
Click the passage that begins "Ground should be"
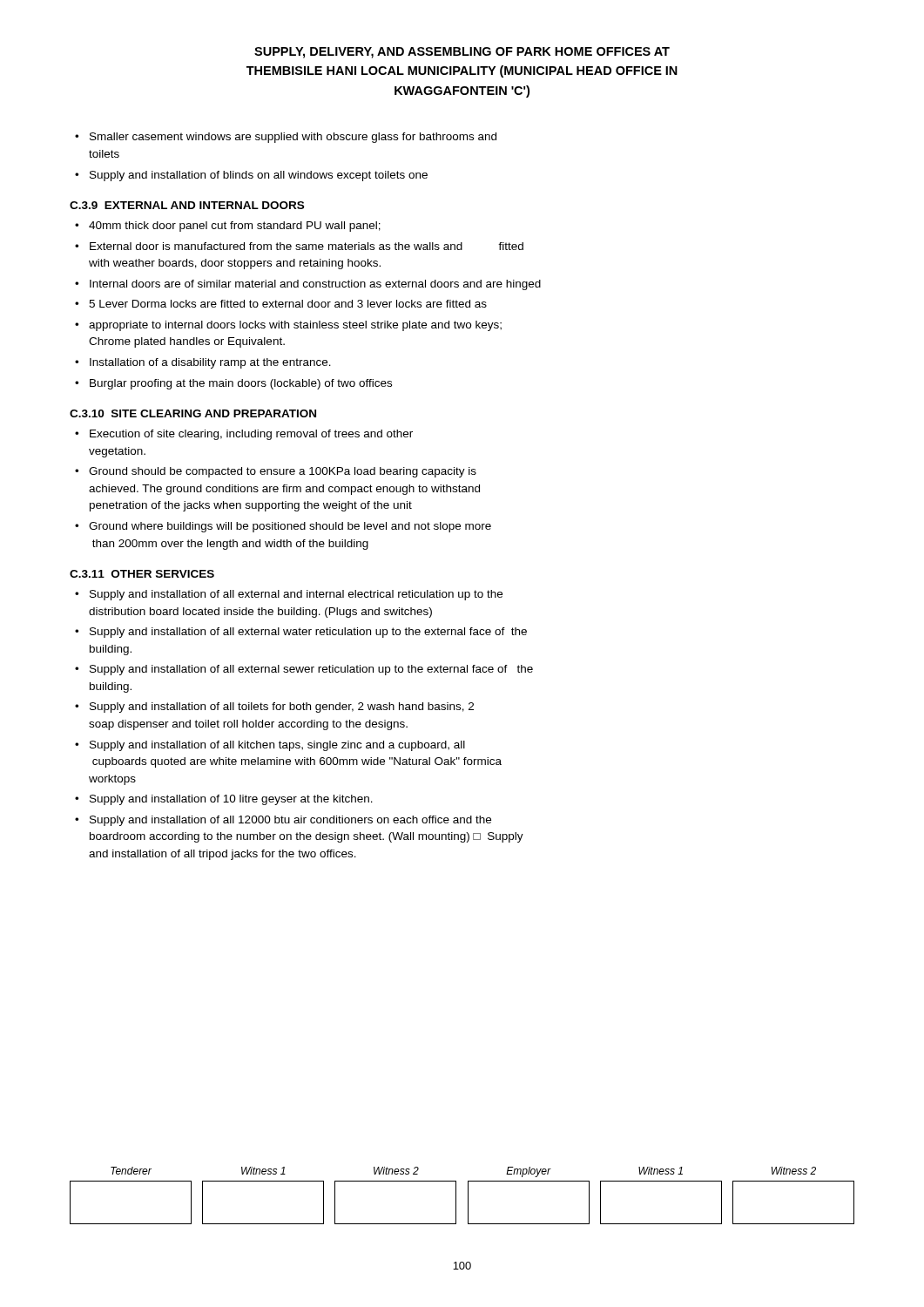pos(285,488)
